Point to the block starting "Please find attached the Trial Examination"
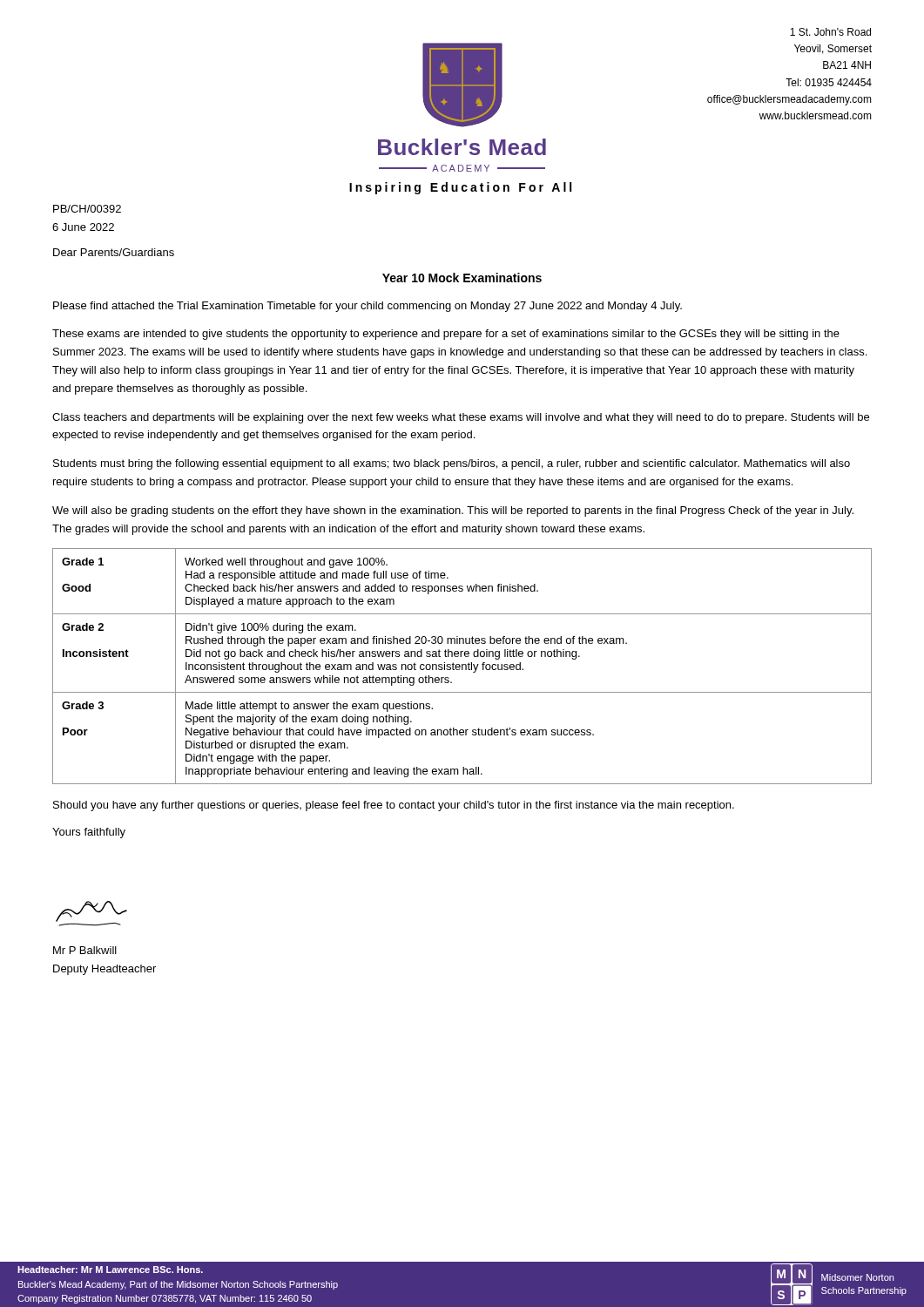 pyautogui.click(x=367, y=305)
